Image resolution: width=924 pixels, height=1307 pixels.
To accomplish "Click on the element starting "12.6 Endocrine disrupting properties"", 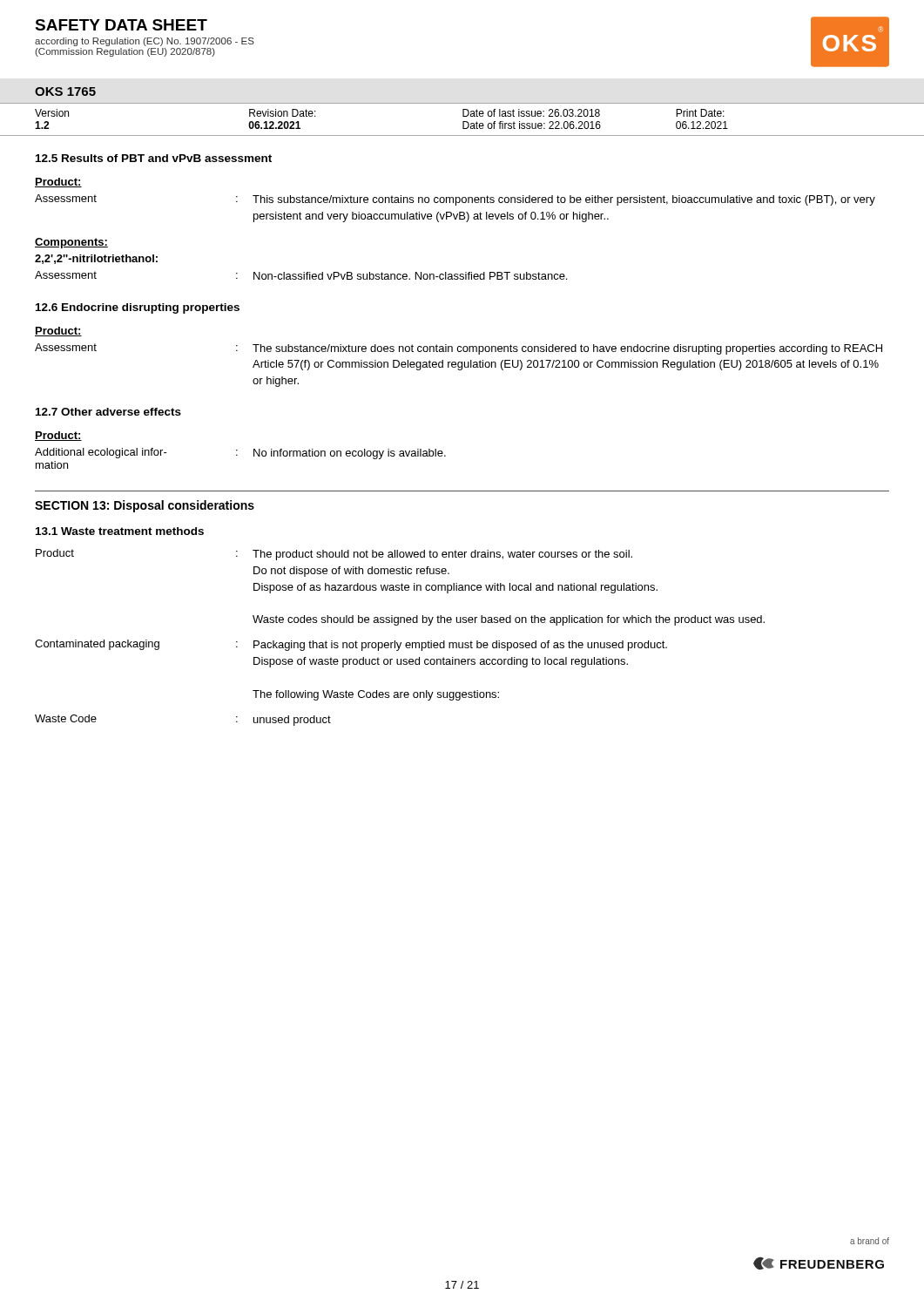I will pyautogui.click(x=137, y=307).
